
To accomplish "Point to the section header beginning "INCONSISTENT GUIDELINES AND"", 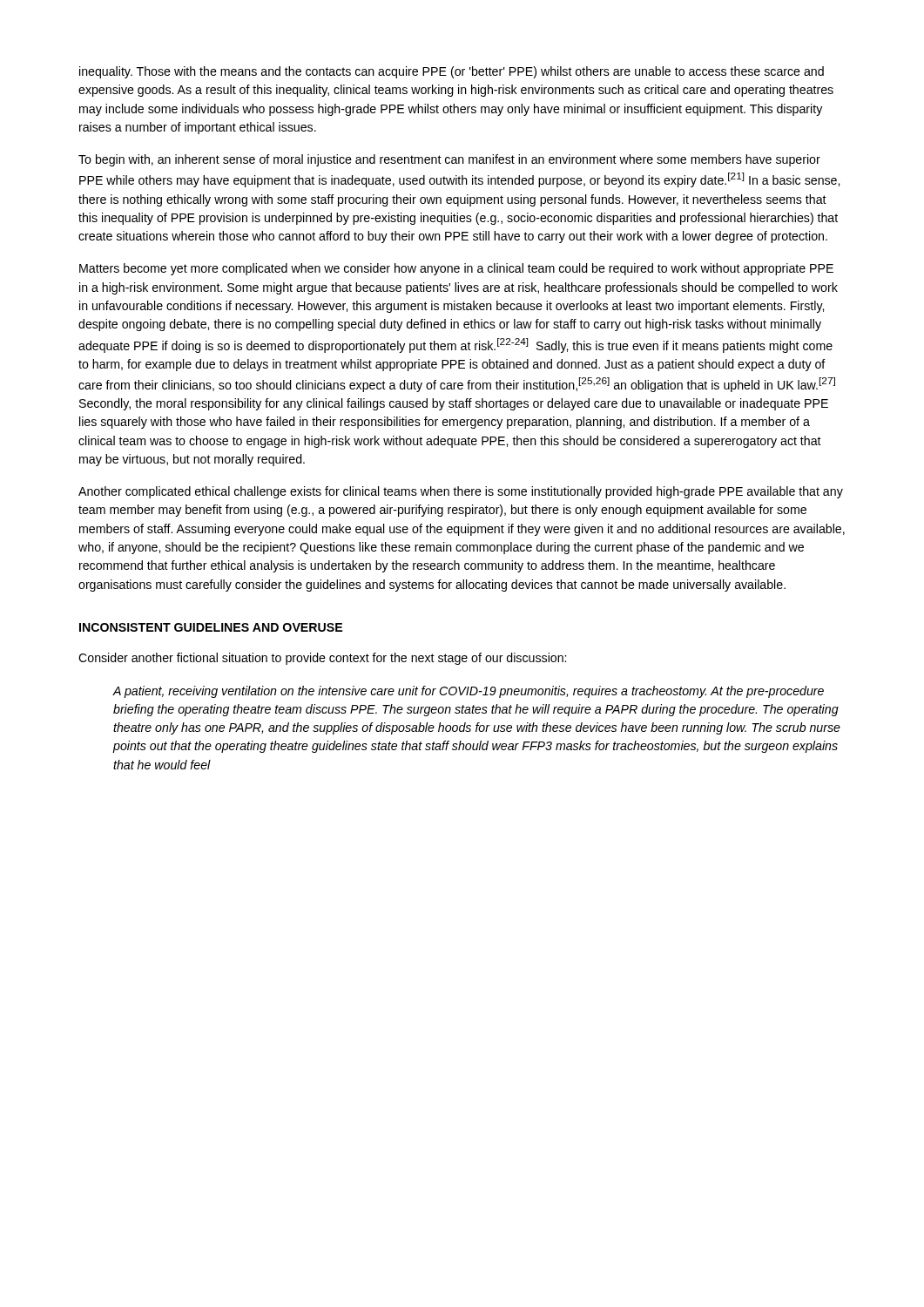I will pos(211,627).
